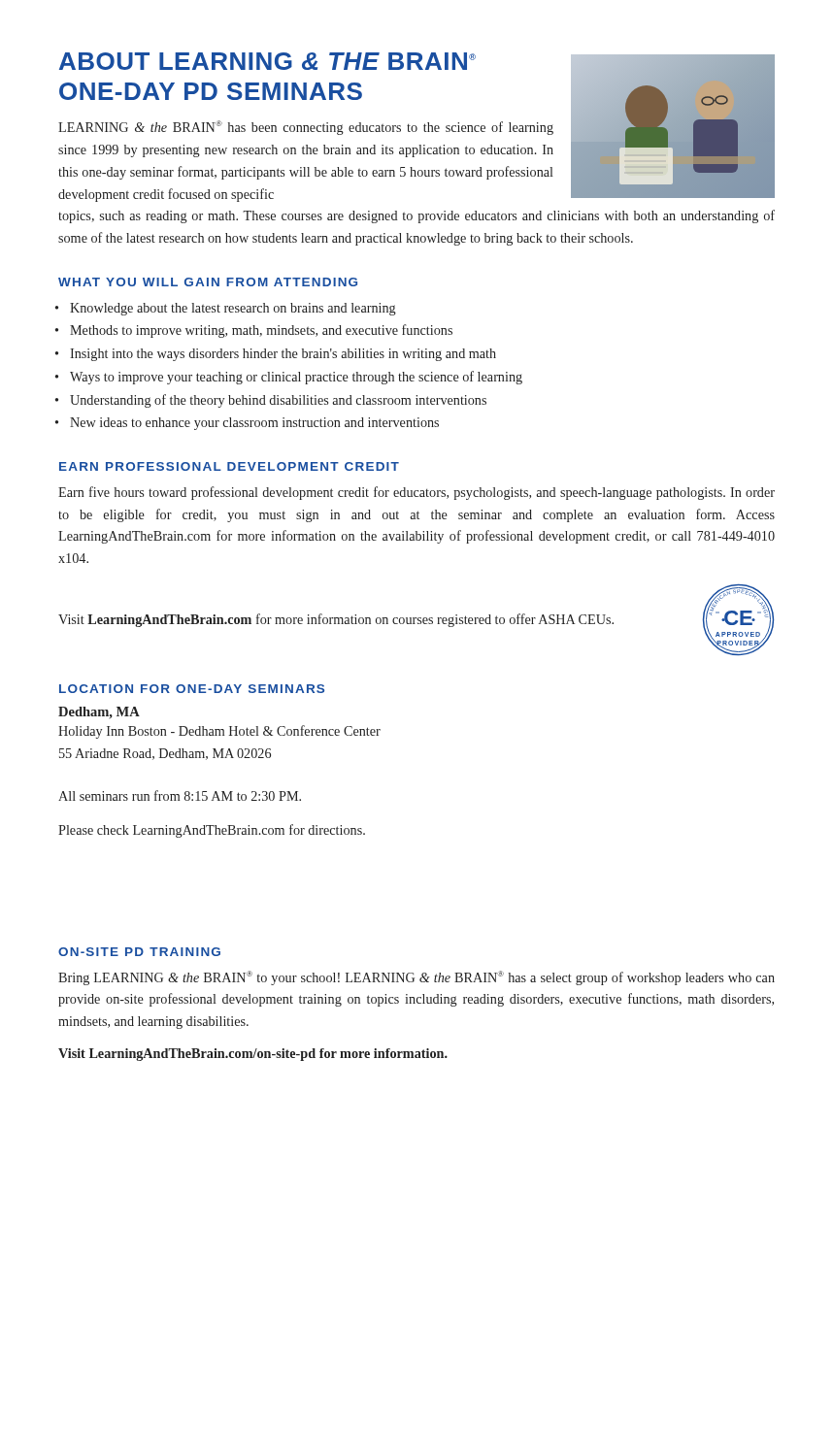
Task: Click where it says "ON-SITE PD TRAINING"
Action: 140,951
